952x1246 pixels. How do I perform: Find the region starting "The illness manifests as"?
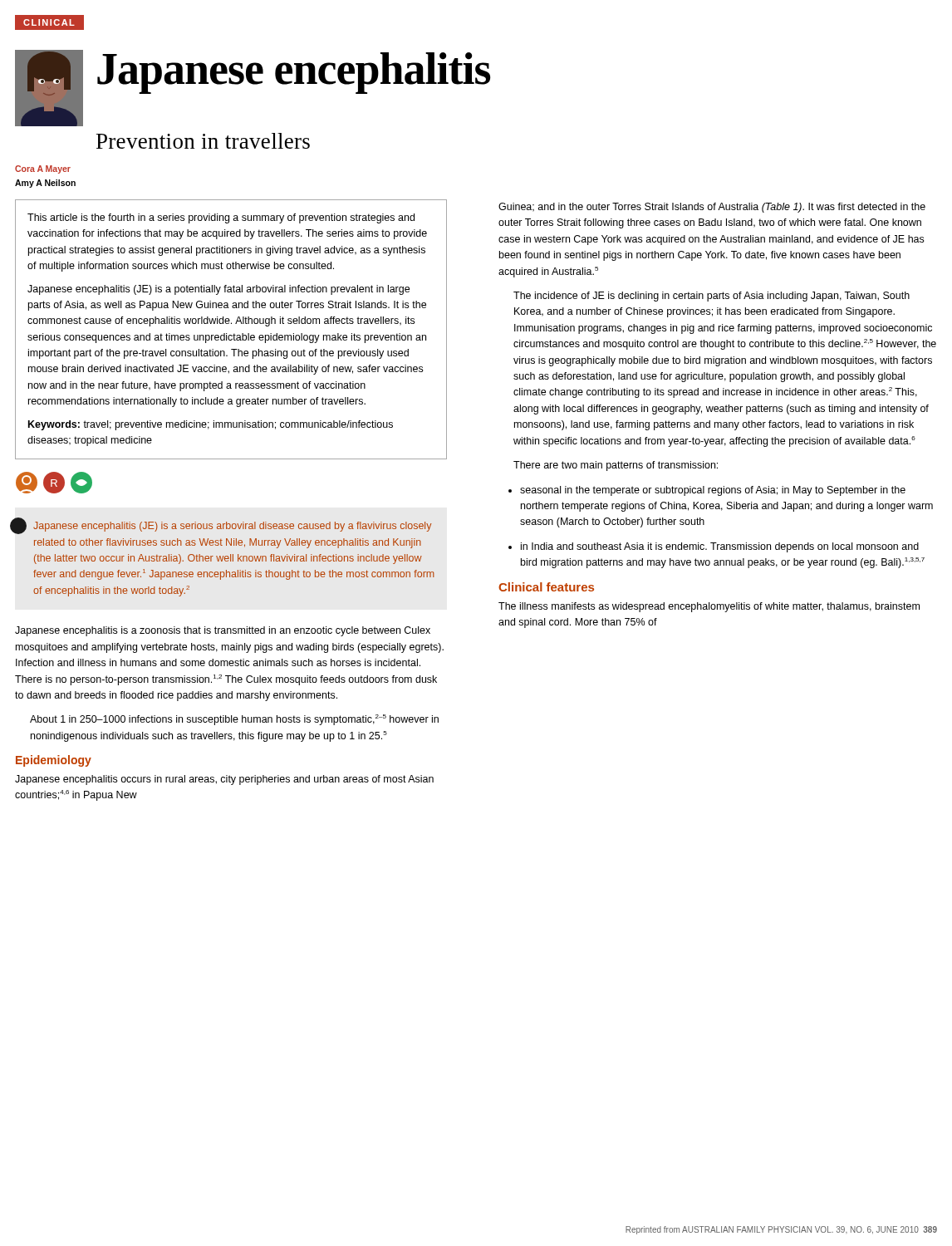point(718,615)
